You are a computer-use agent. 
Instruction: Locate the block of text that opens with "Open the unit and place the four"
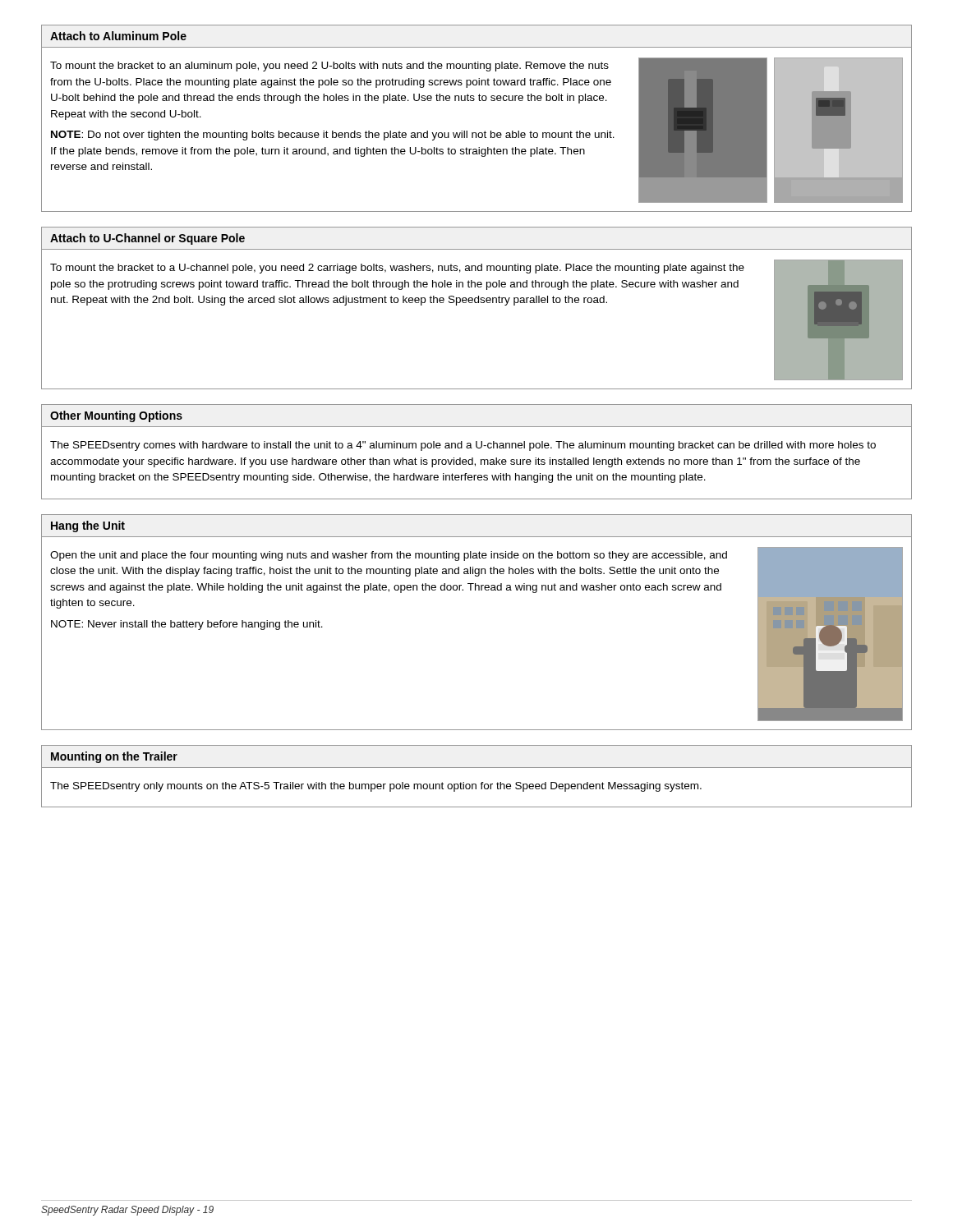[x=396, y=589]
